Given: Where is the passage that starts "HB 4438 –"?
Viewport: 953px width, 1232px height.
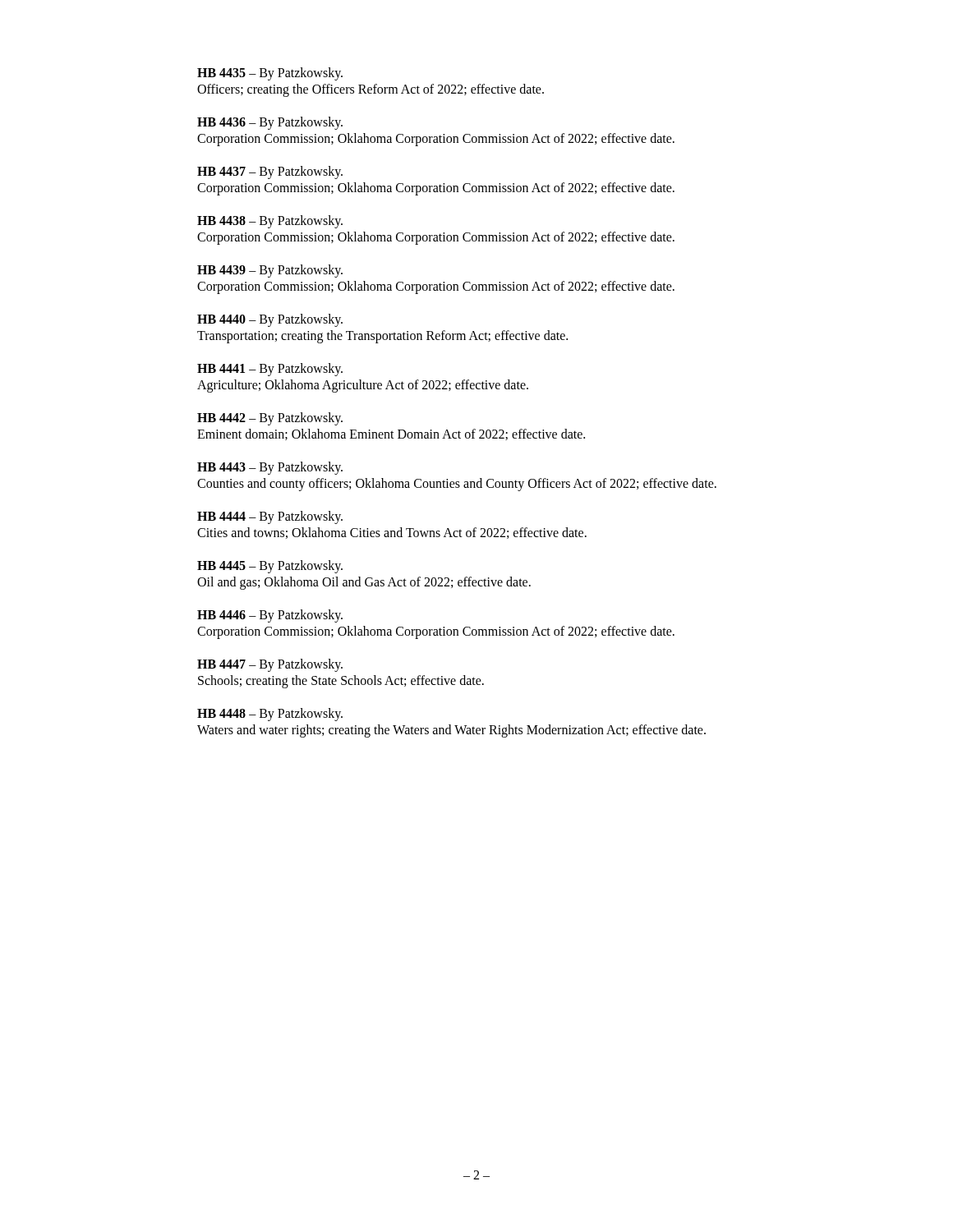Looking at the screenshot, I should (x=476, y=229).
